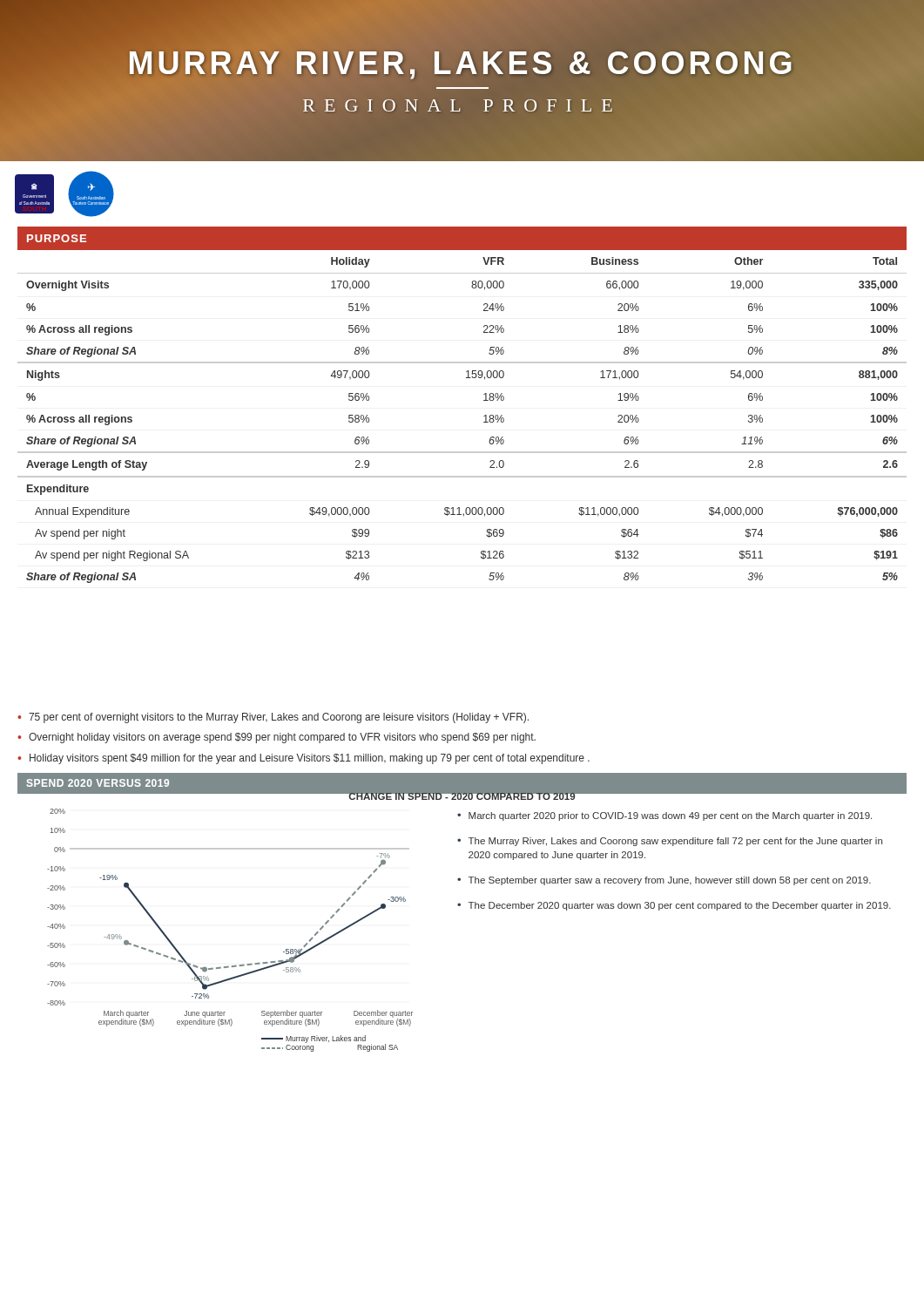Image resolution: width=924 pixels, height=1307 pixels.
Task: Click on the logo
Action: click(x=105, y=194)
